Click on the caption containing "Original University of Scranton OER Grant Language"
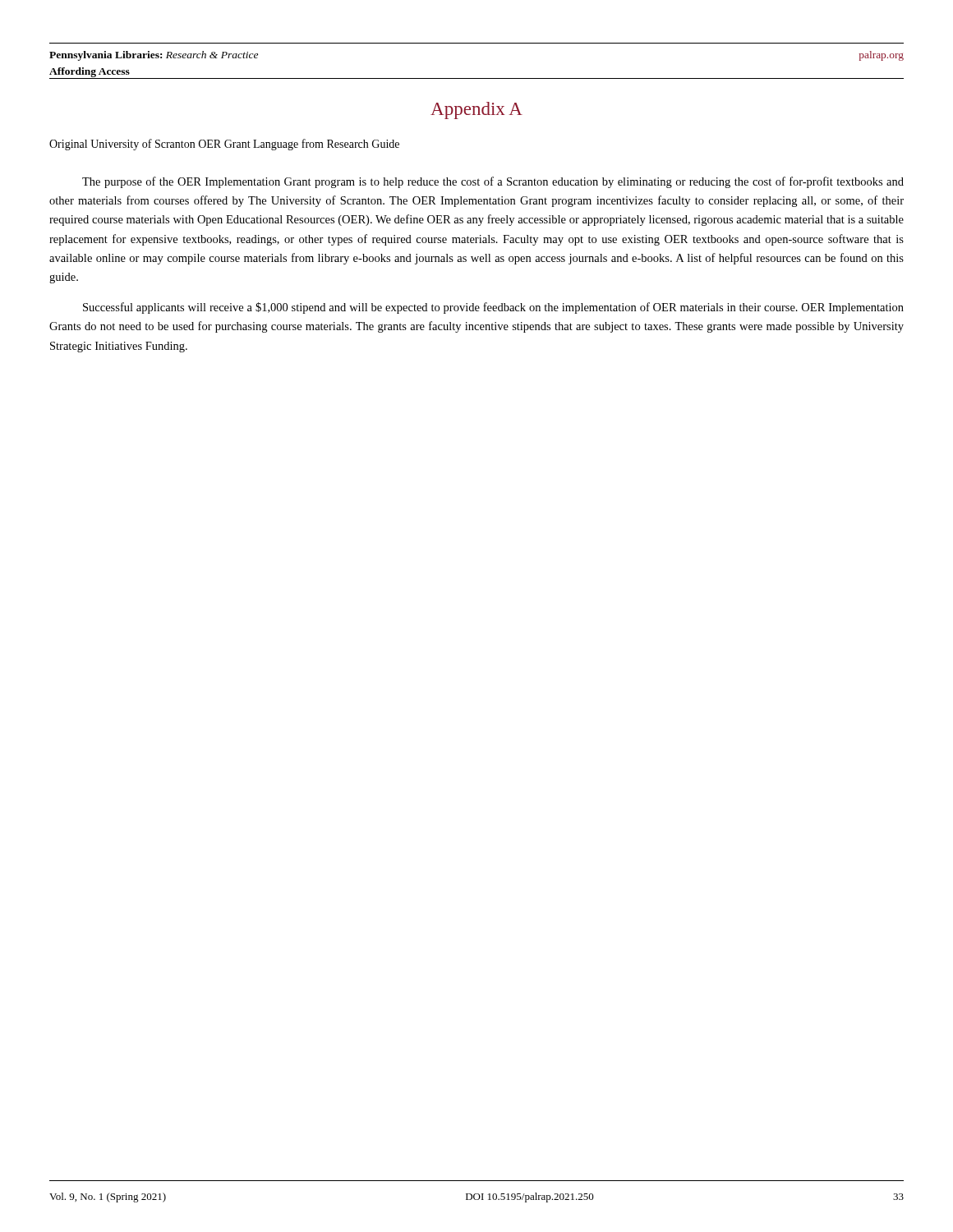Image resolution: width=953 pixels, height=1232 pixels. pos(224,144)
